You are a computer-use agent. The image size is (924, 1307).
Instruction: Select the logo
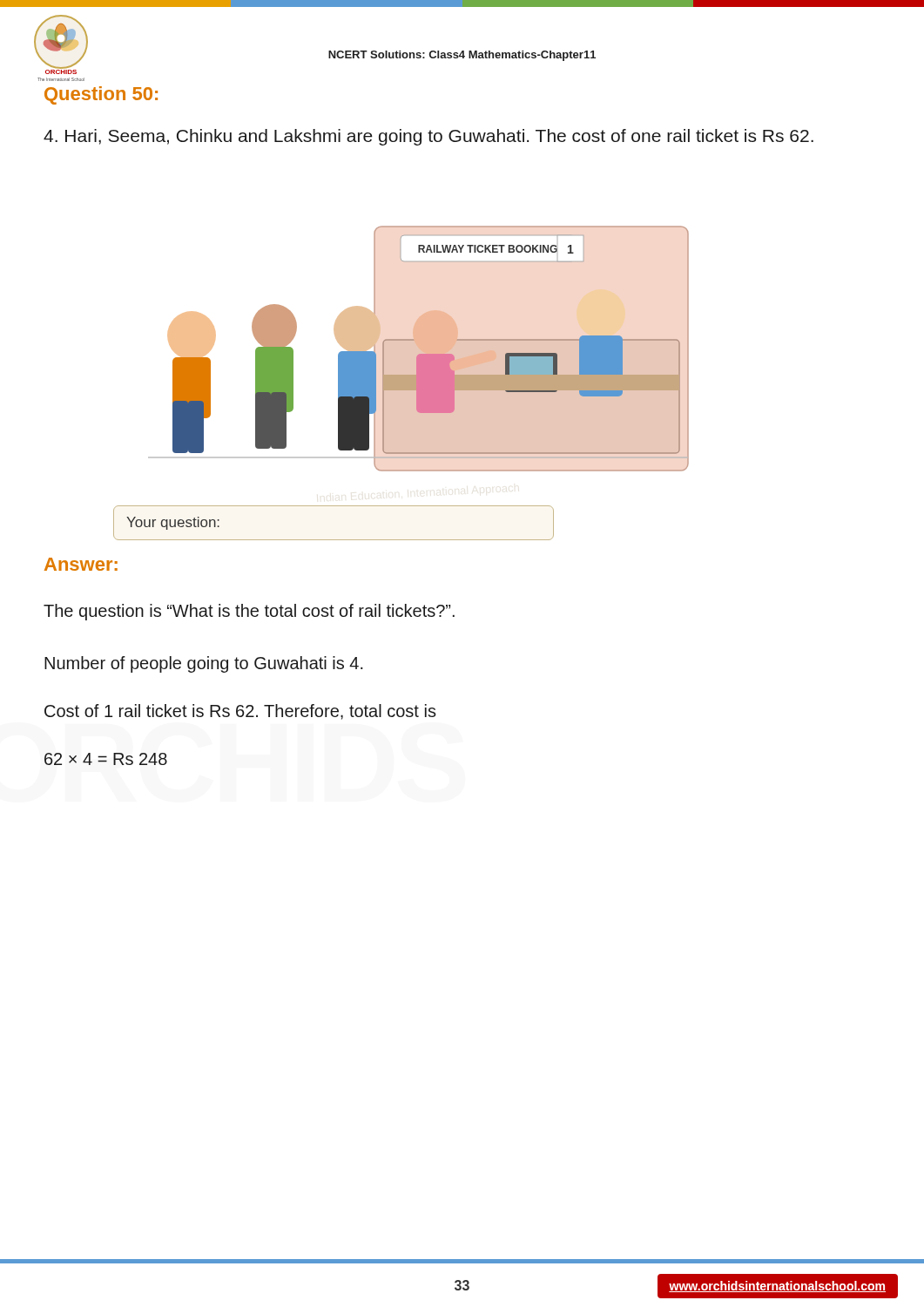tap(61, 49)
